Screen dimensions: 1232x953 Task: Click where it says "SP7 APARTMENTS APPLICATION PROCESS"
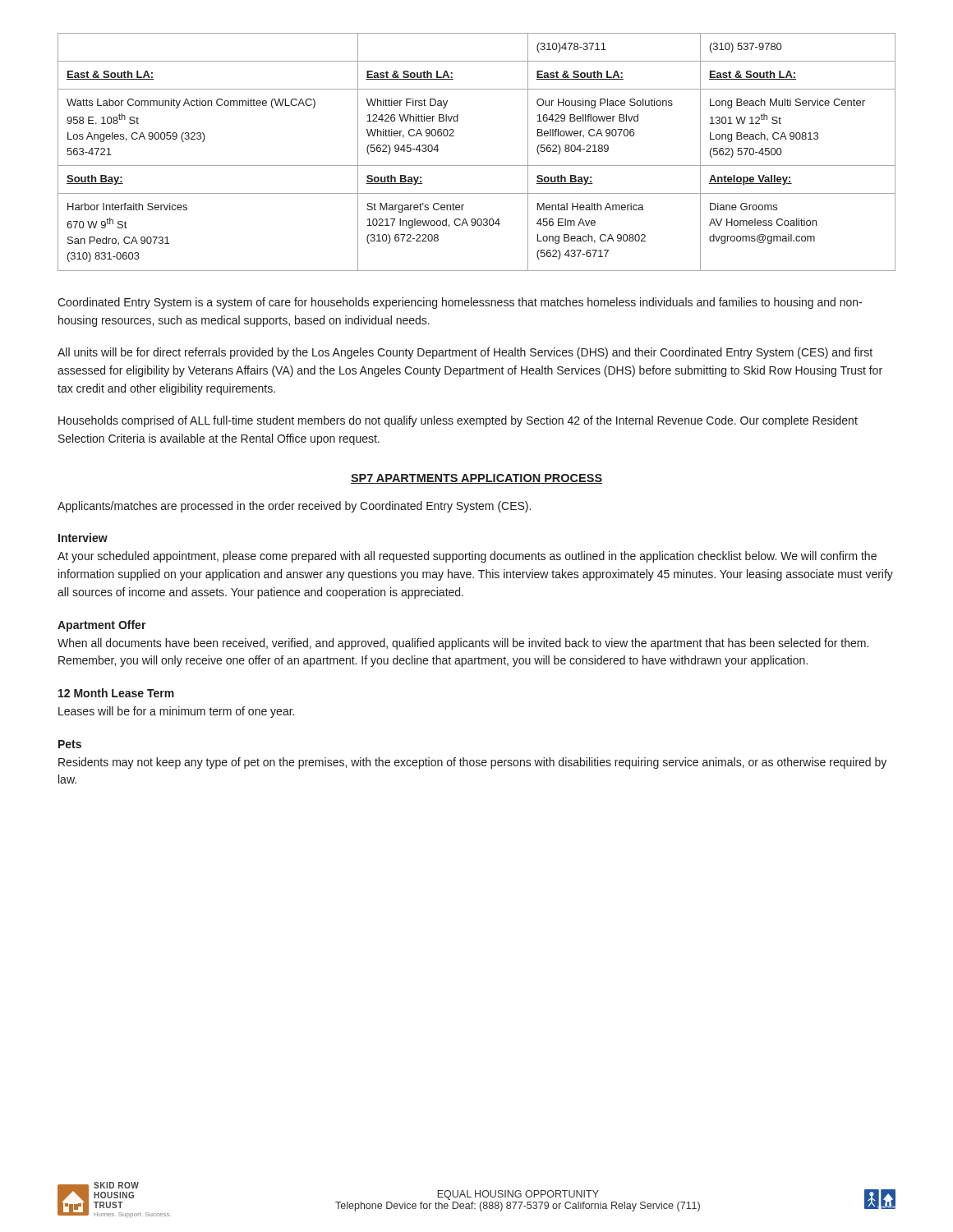pos(476,478)
